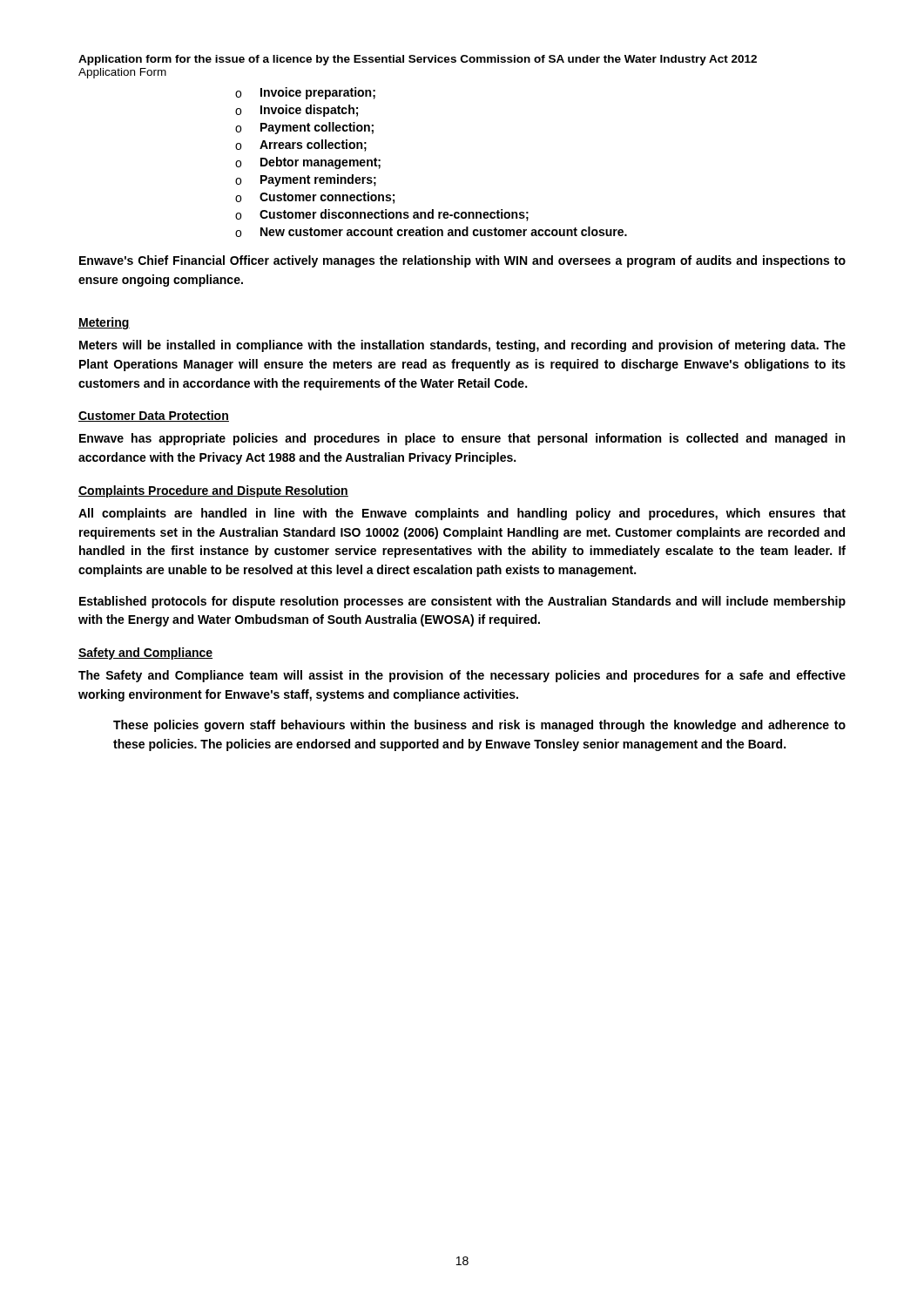Point to the passage starting "o Invoice dispatch;"
The image size is (924, 1307).
coord(297,110)
